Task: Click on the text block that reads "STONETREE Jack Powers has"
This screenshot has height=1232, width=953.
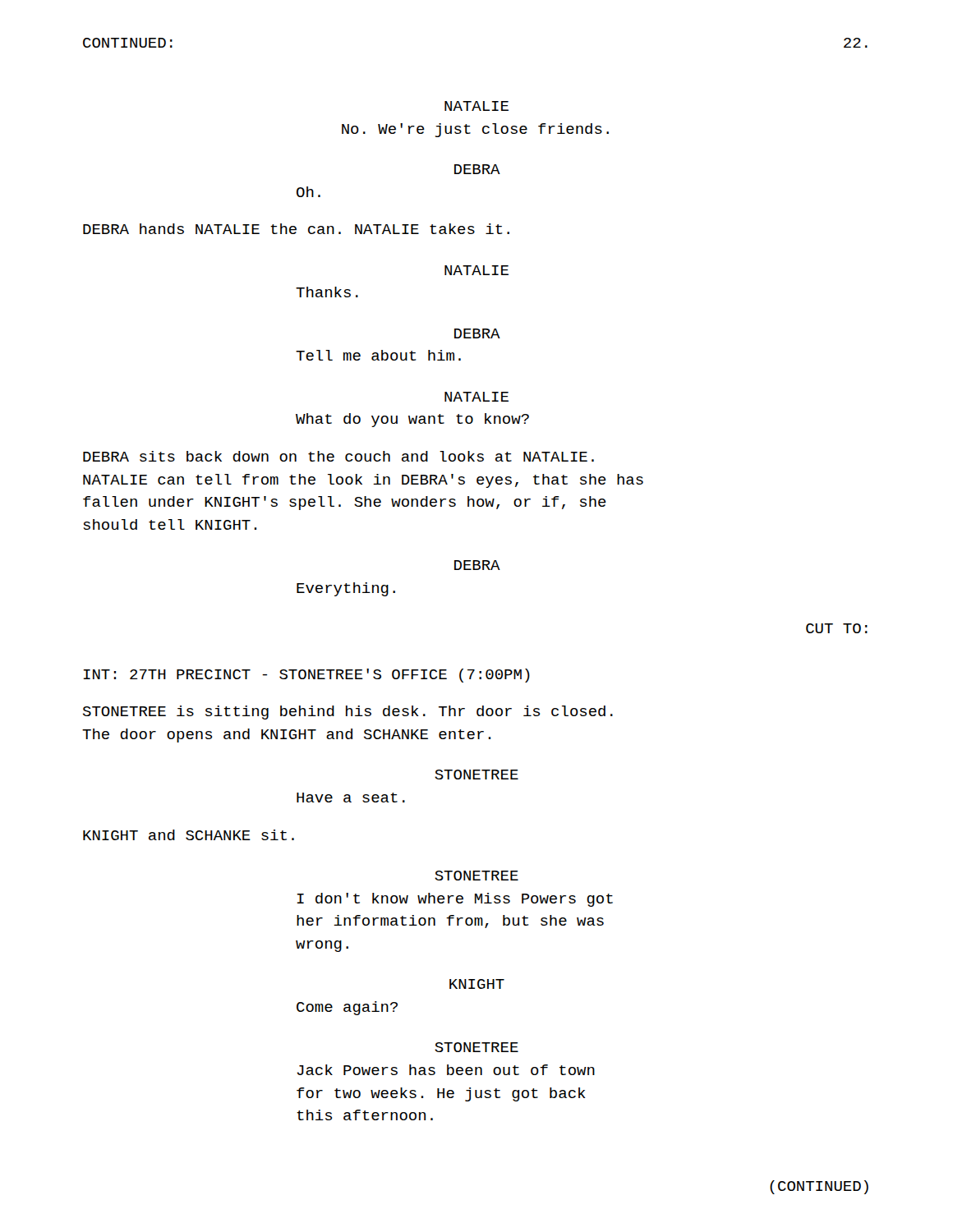Action: [476, 1083]
